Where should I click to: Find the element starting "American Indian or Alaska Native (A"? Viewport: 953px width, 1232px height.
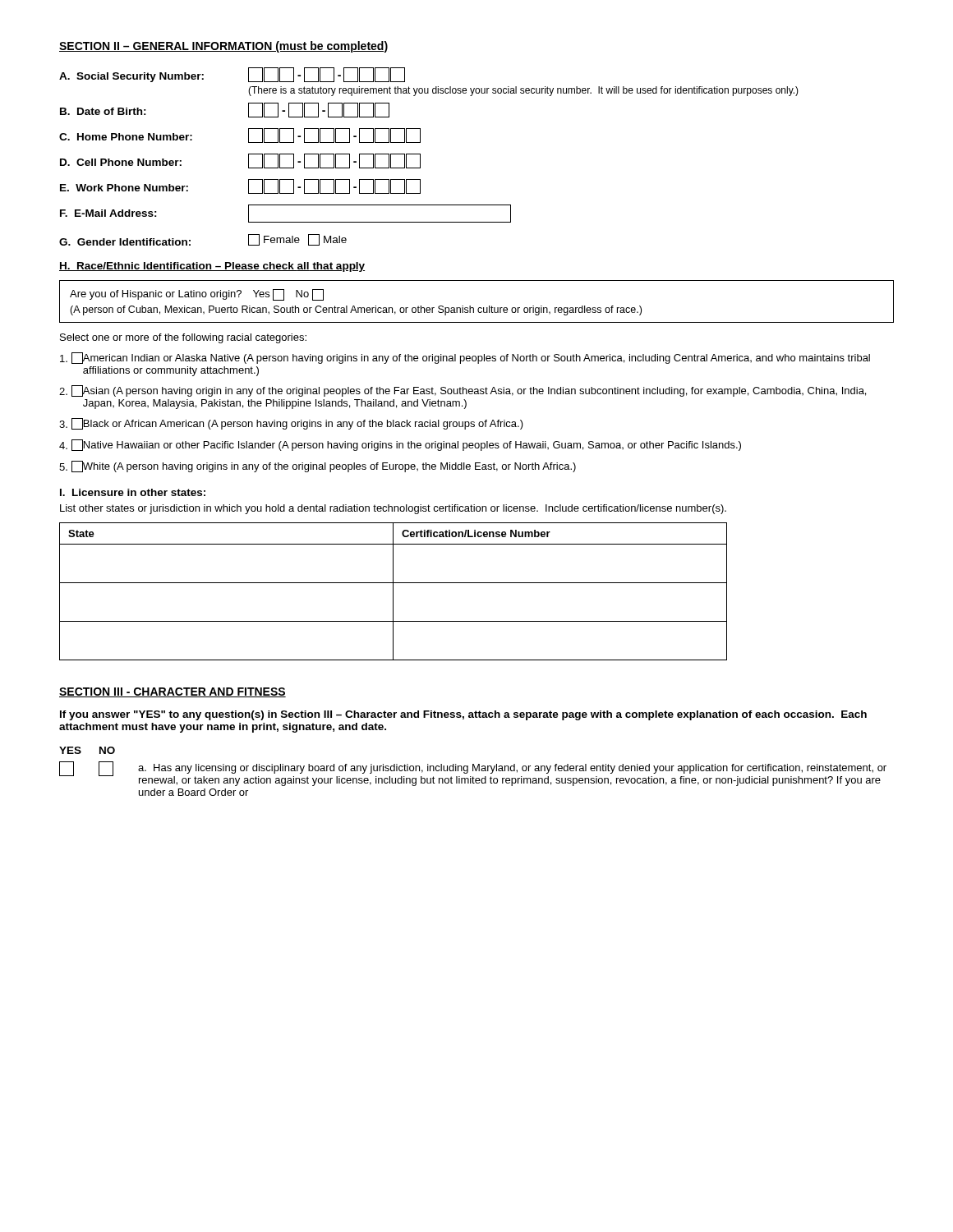tap(476, 363)
